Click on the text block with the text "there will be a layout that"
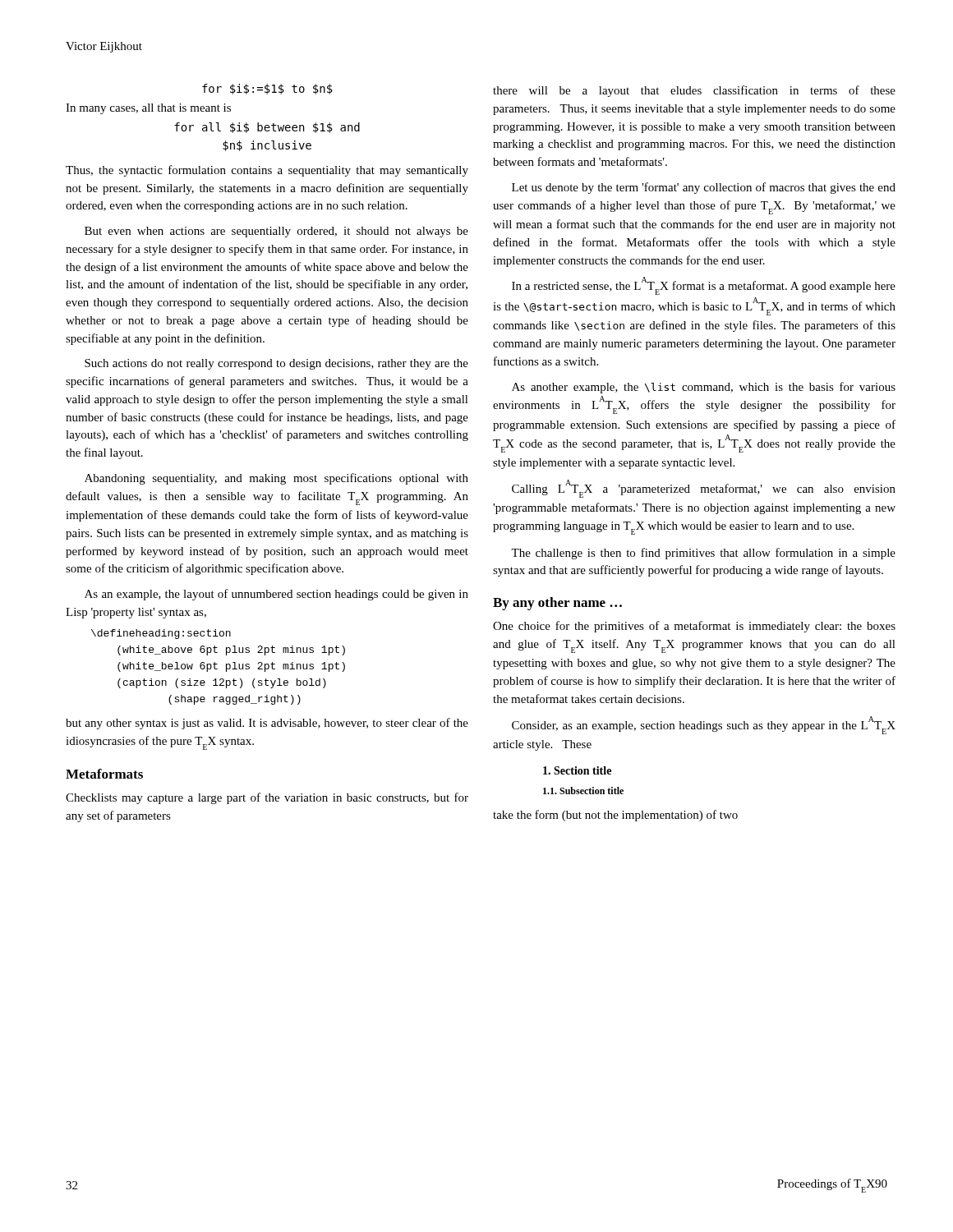Viewport: 953px width, 1232px height. [694, 127]
